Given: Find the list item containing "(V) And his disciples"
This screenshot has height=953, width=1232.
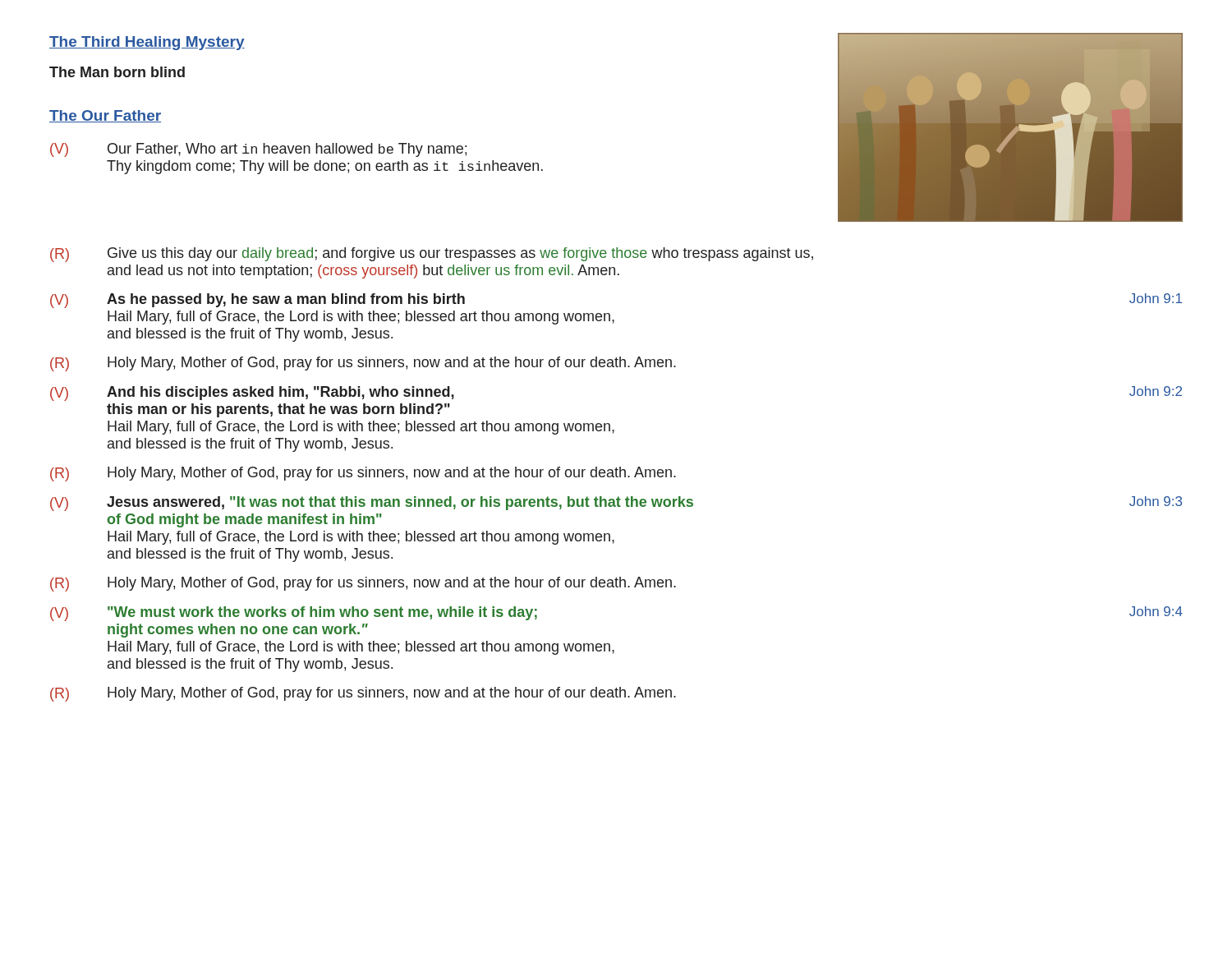Looking at the screenshot, I should 616,418.
